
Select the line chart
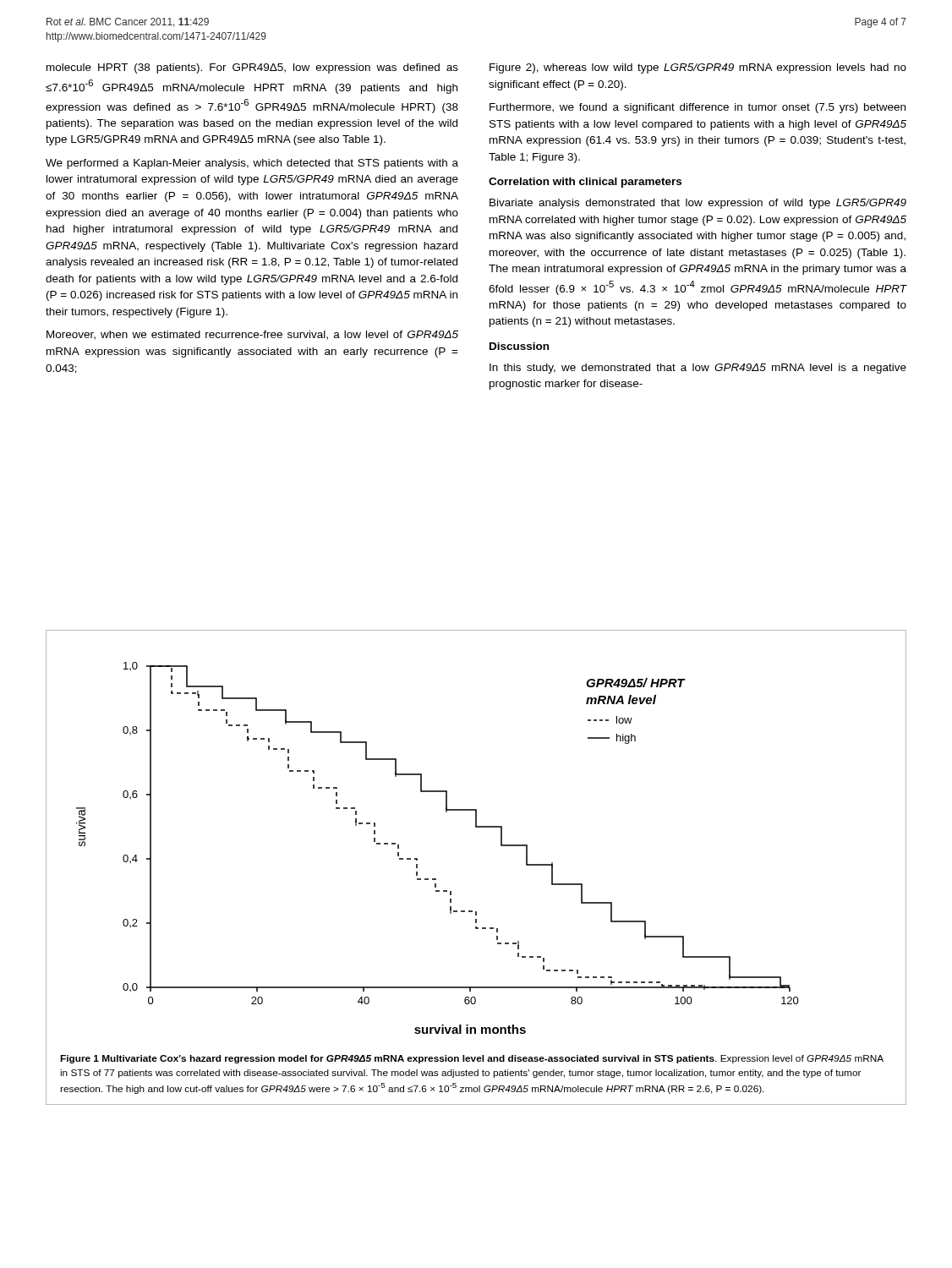click(x=476, y=844)
